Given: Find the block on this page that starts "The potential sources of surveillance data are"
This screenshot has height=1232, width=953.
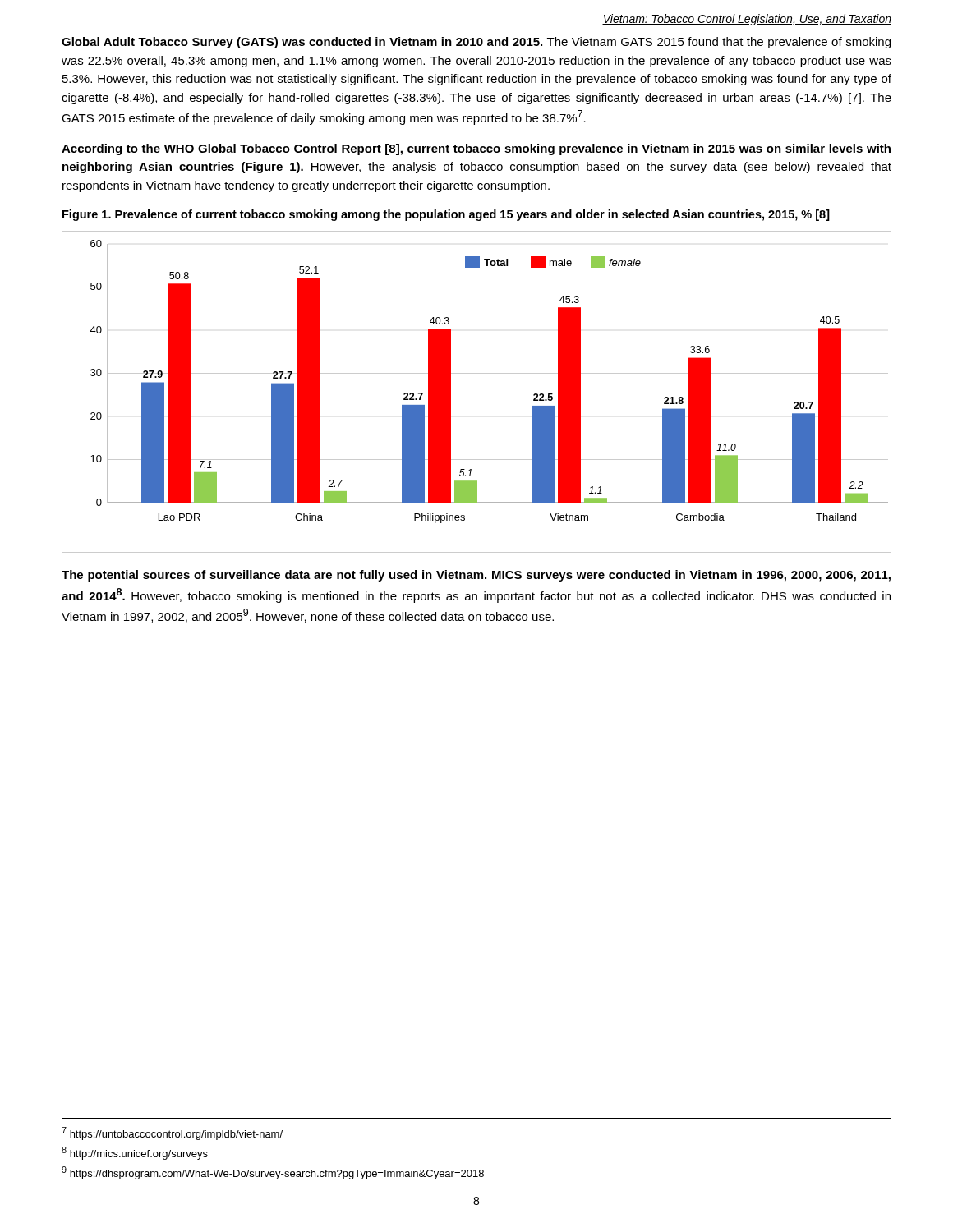Looking at the screenshot, I should [x=476, y=596].
